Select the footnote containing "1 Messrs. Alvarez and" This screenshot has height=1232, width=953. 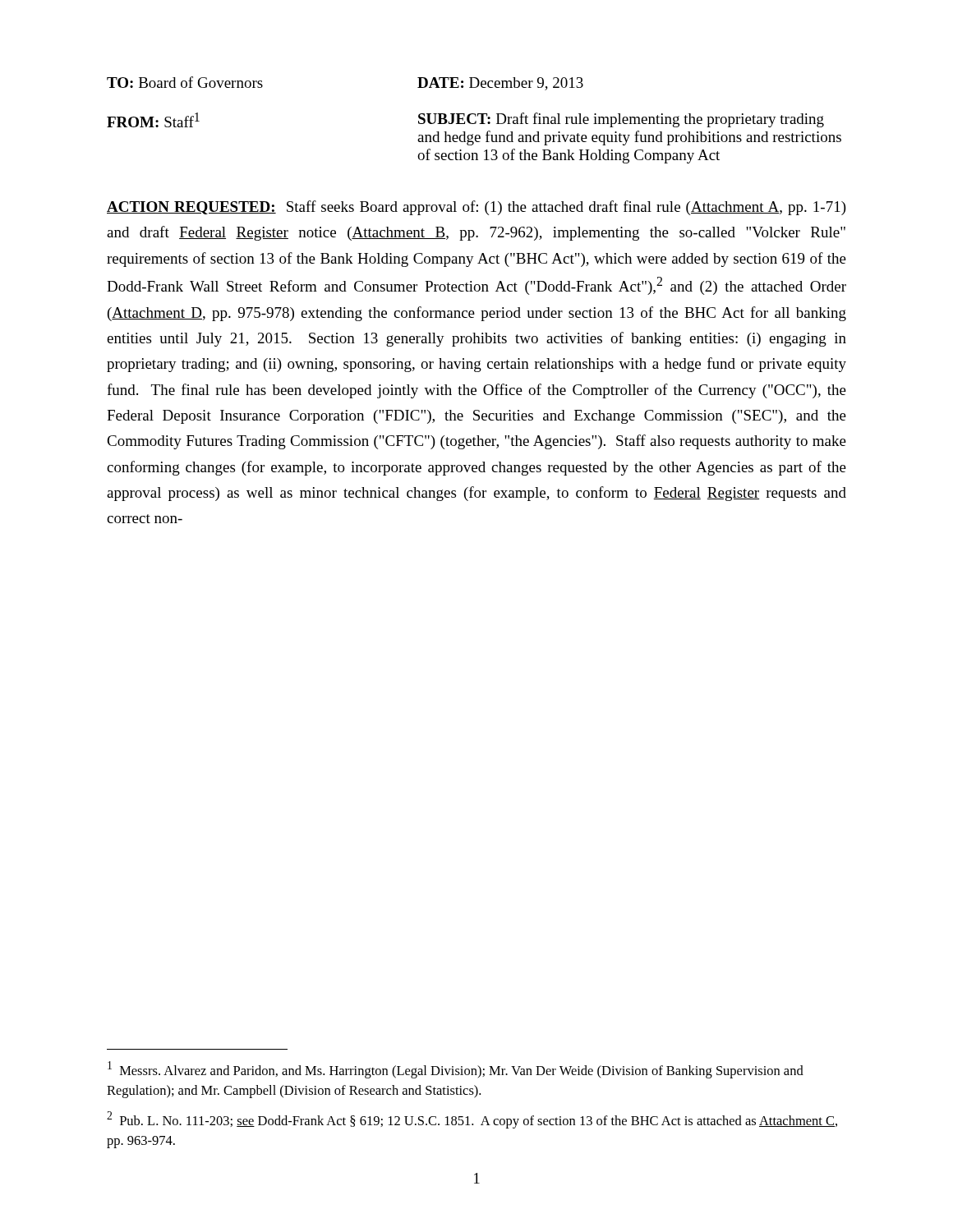tap(455, 1079)
